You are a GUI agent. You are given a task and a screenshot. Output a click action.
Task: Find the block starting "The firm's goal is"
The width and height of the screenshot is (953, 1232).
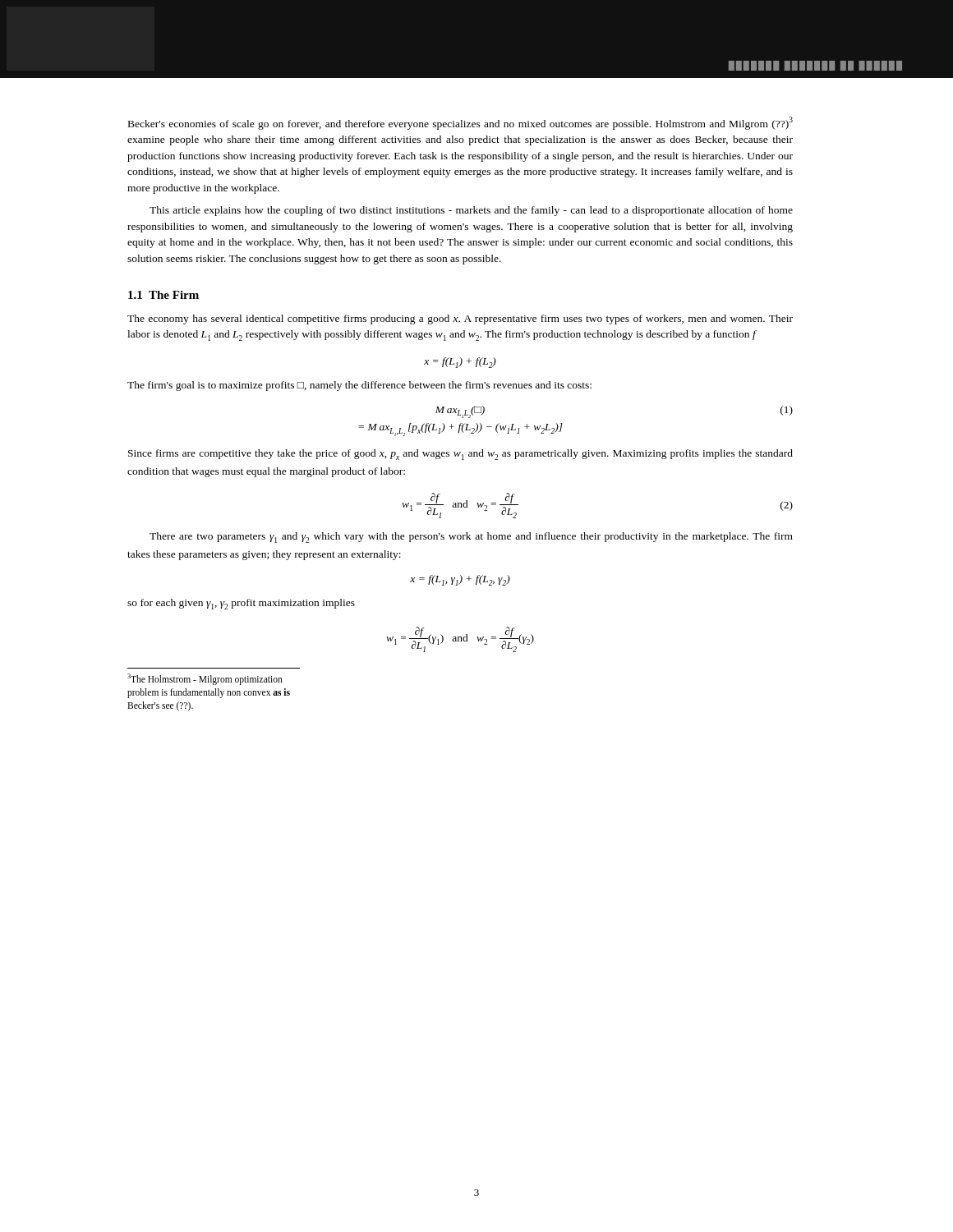coord(460,385)
